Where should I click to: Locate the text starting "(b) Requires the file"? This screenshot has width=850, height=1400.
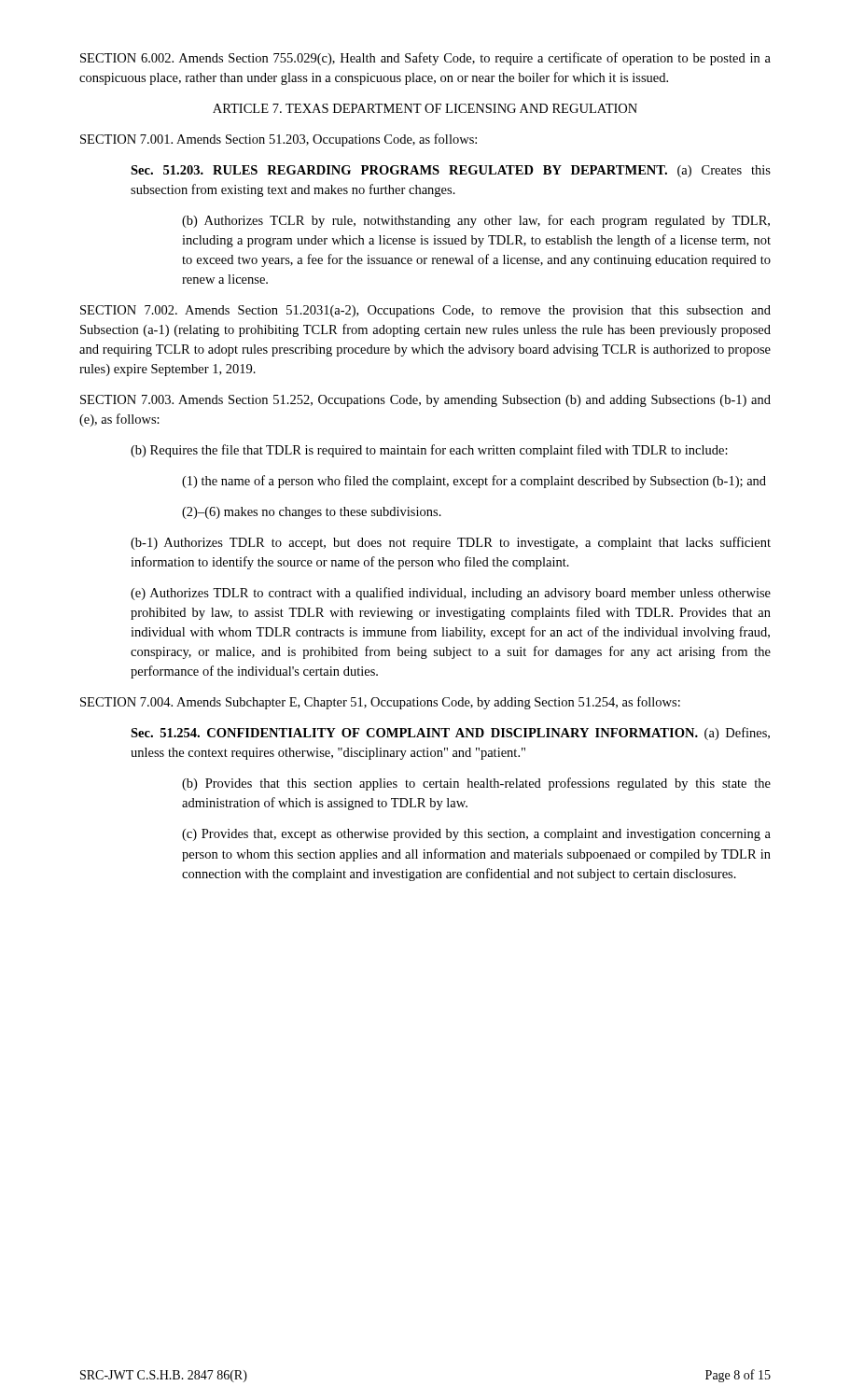(x=429, y=450)
